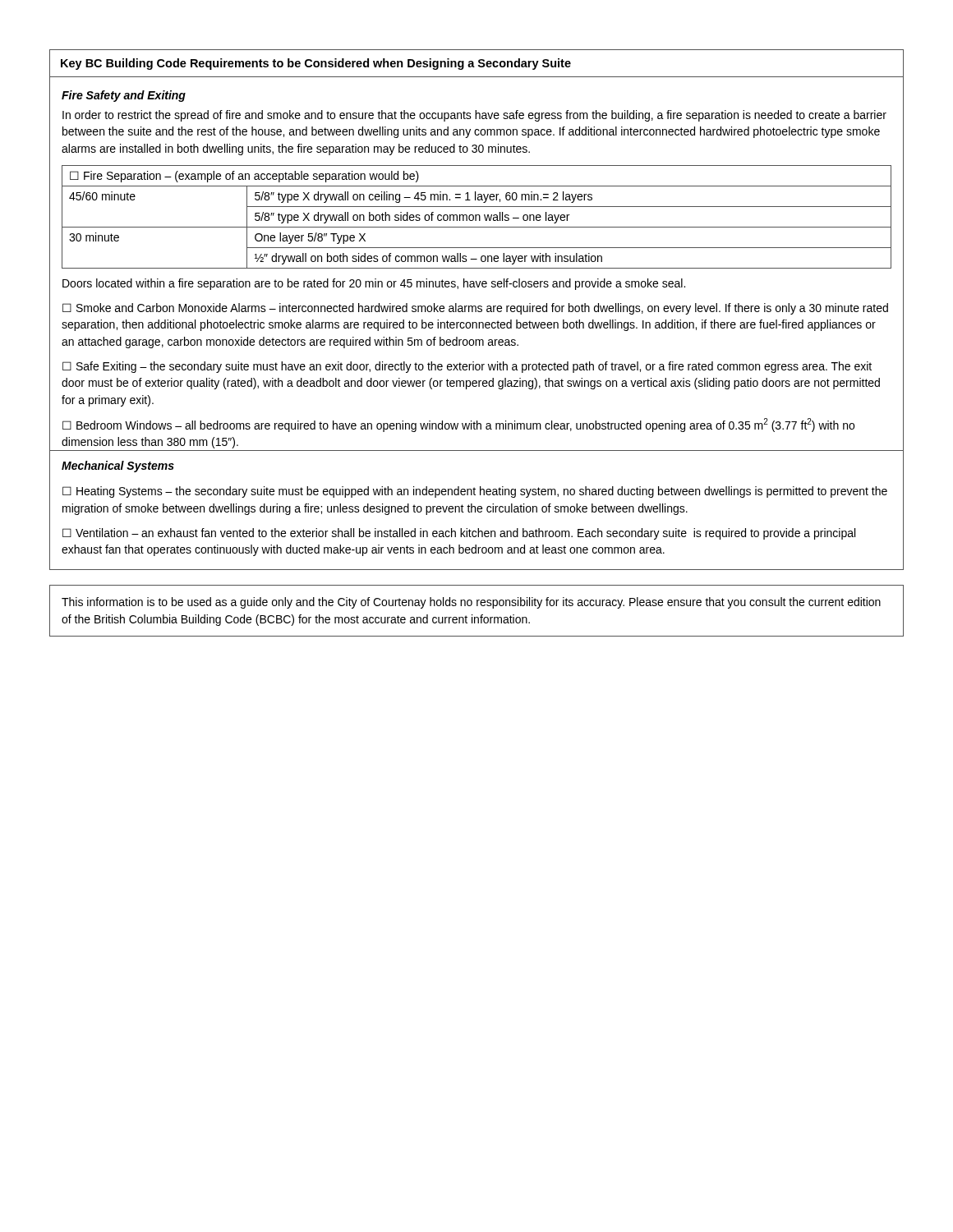Locate the table with the text "30 minute"
Viewport: 953px width, 1232px height.
(476, 217)
